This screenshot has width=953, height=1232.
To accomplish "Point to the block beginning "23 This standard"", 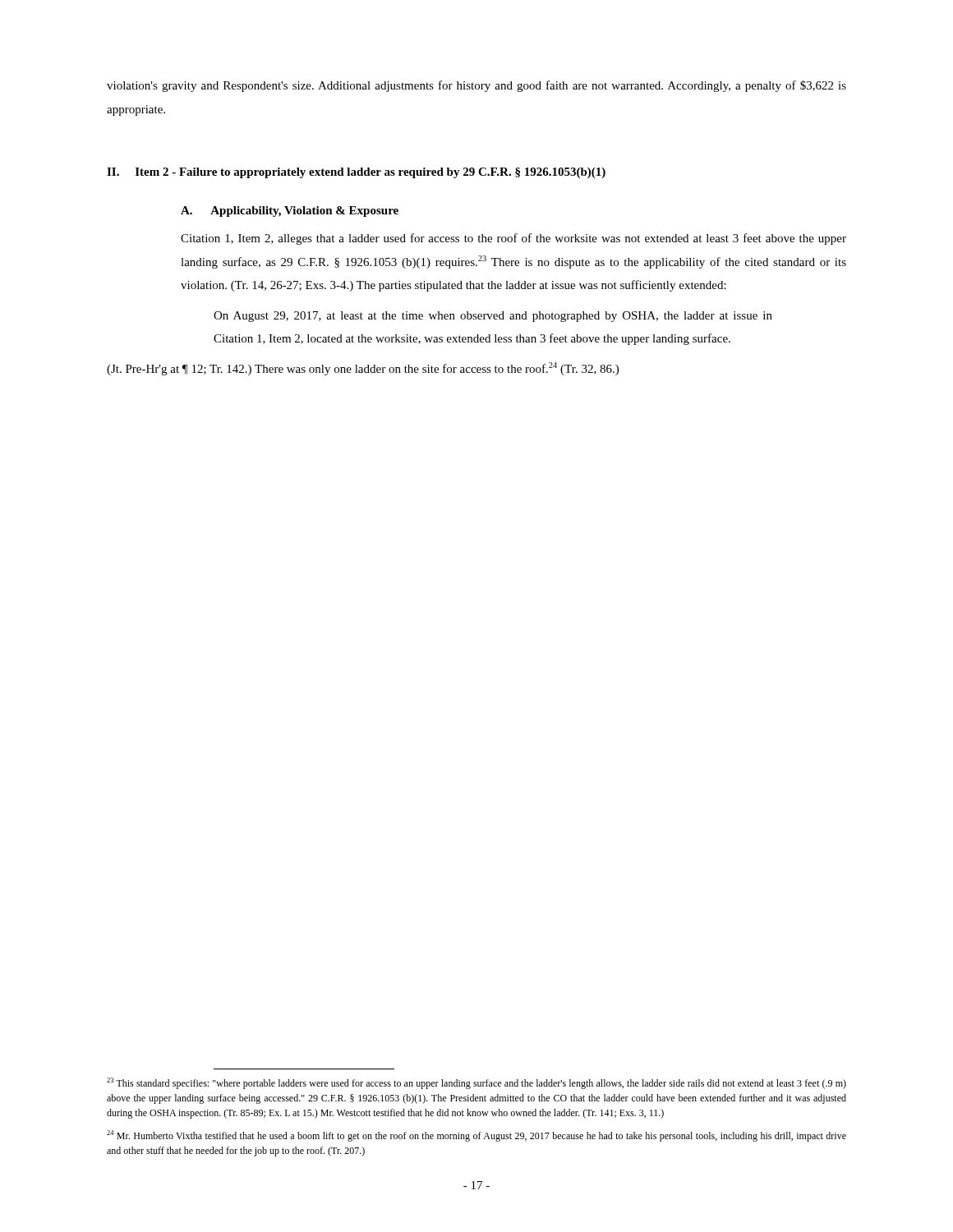I will (x=476, y=1098).
